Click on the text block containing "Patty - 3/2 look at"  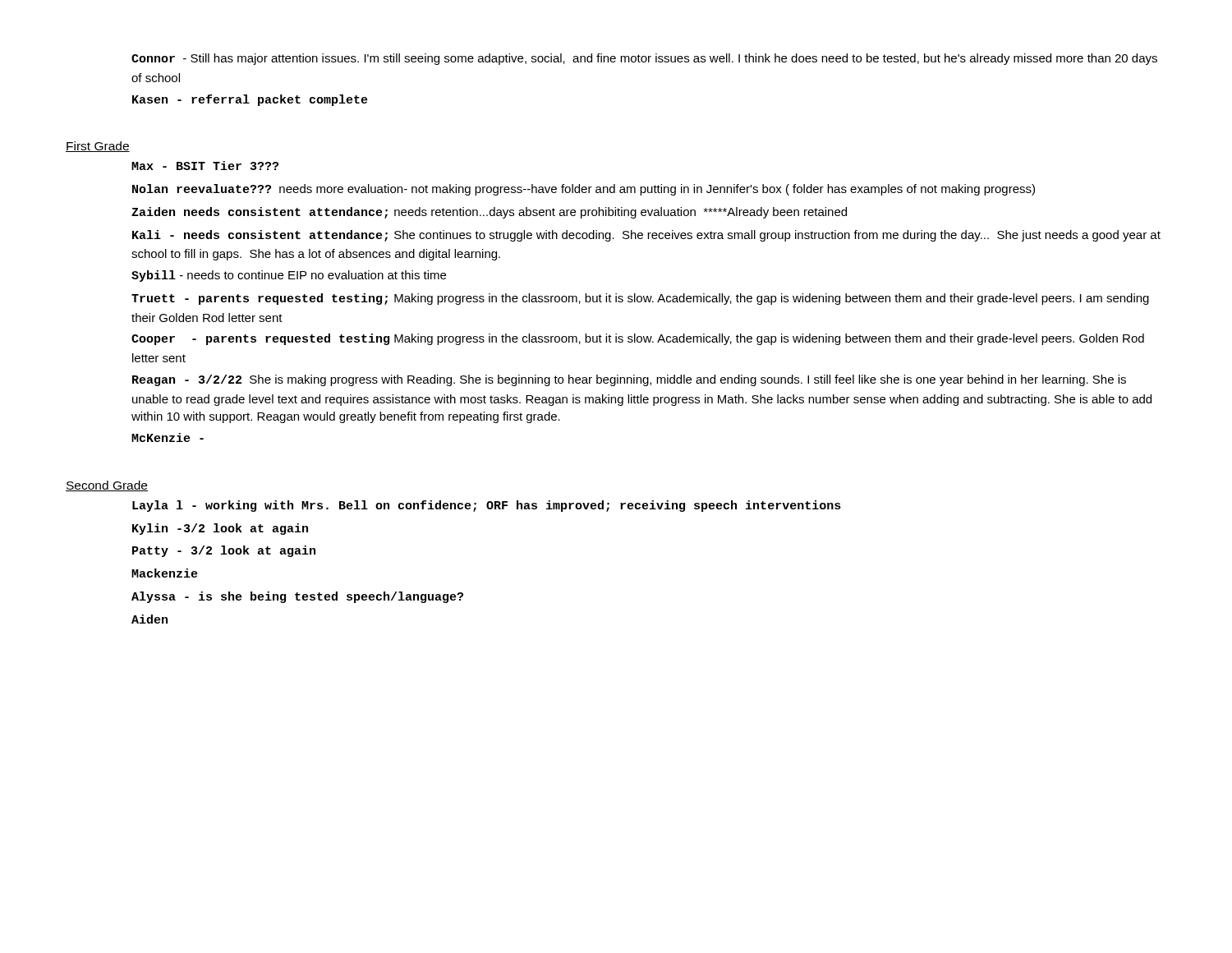224,551
